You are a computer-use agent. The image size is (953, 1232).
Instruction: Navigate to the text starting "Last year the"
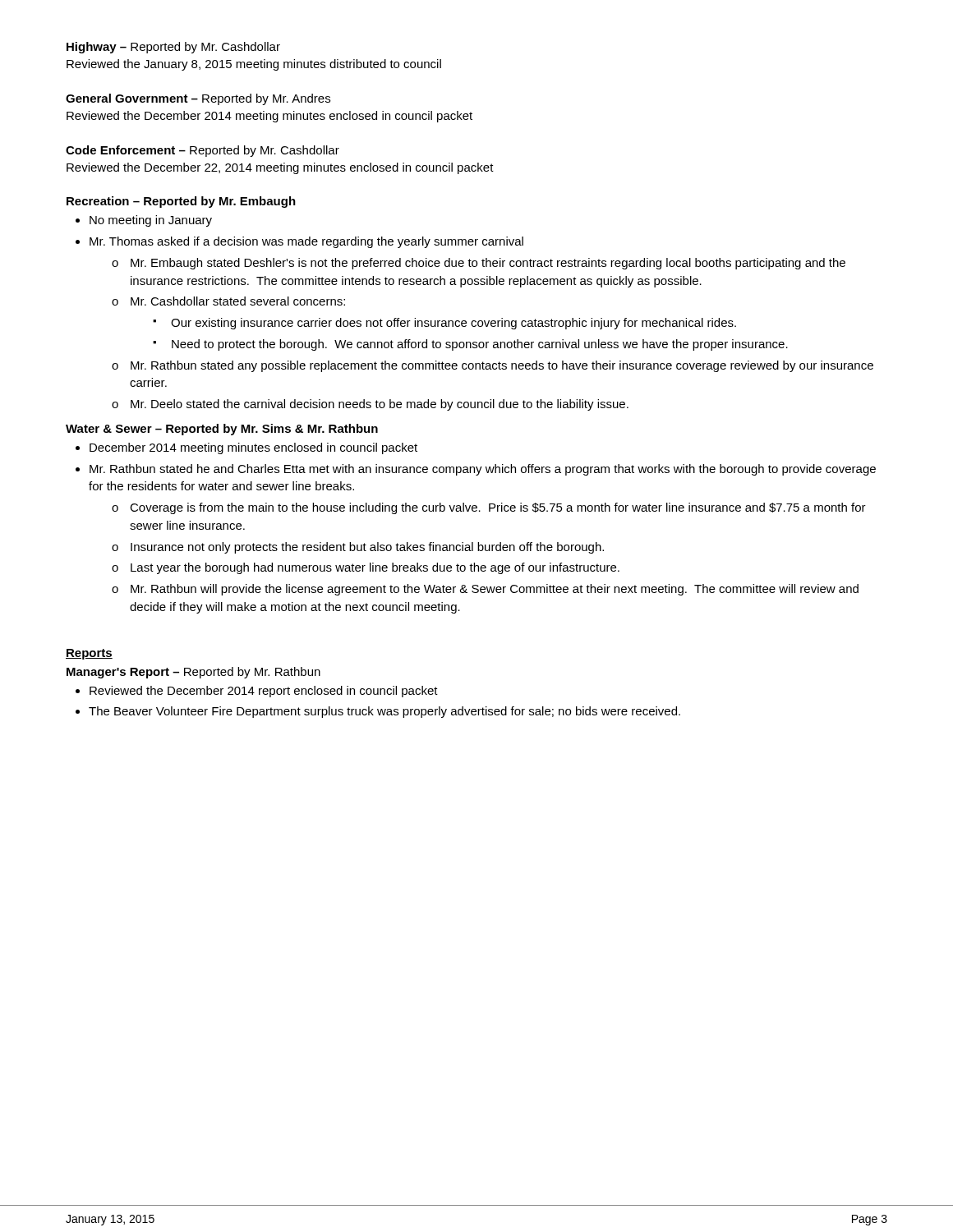coord(375,567)
